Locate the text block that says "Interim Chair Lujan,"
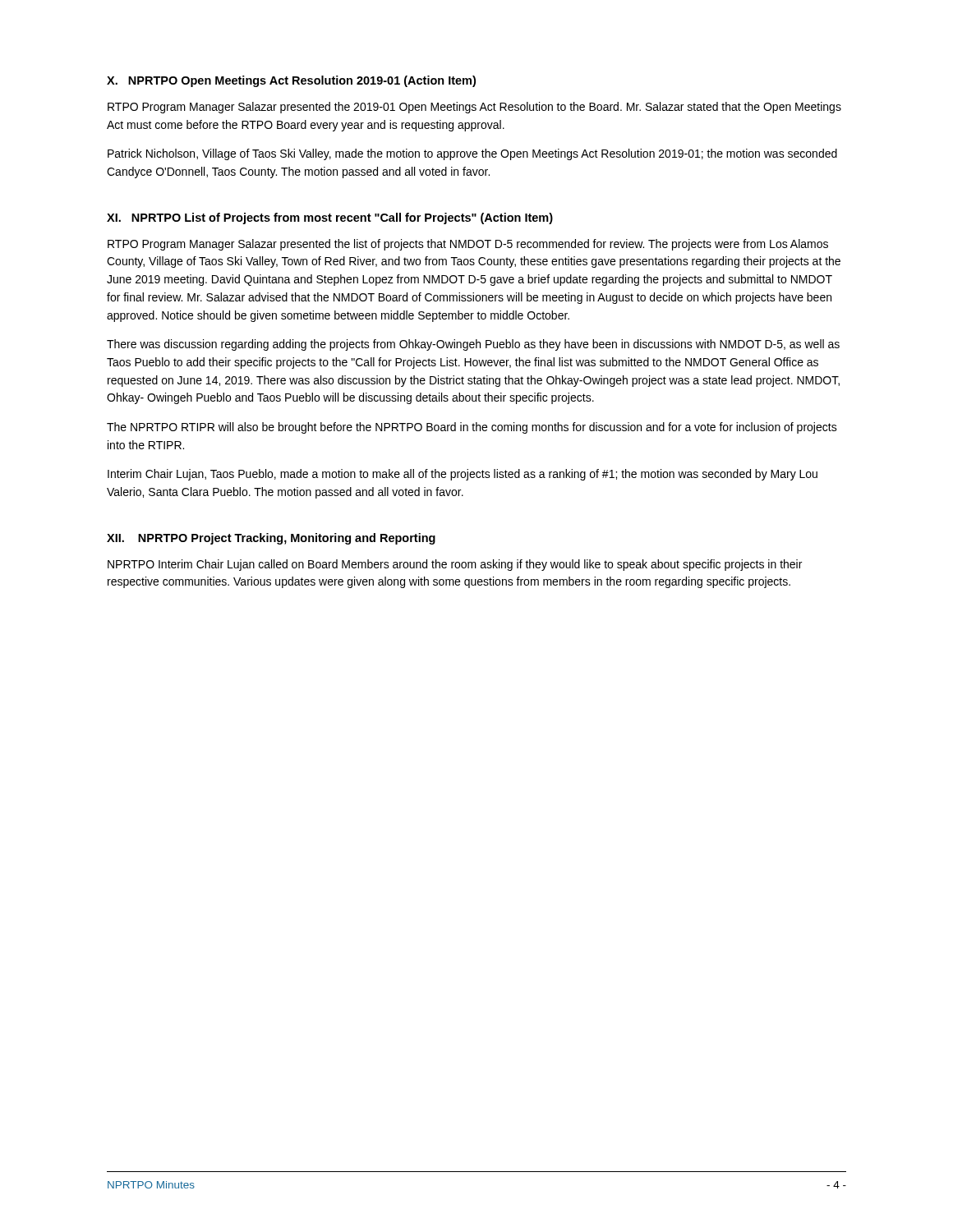The image size is (953, 1232). pyautogui.click(x=462, y=483)
